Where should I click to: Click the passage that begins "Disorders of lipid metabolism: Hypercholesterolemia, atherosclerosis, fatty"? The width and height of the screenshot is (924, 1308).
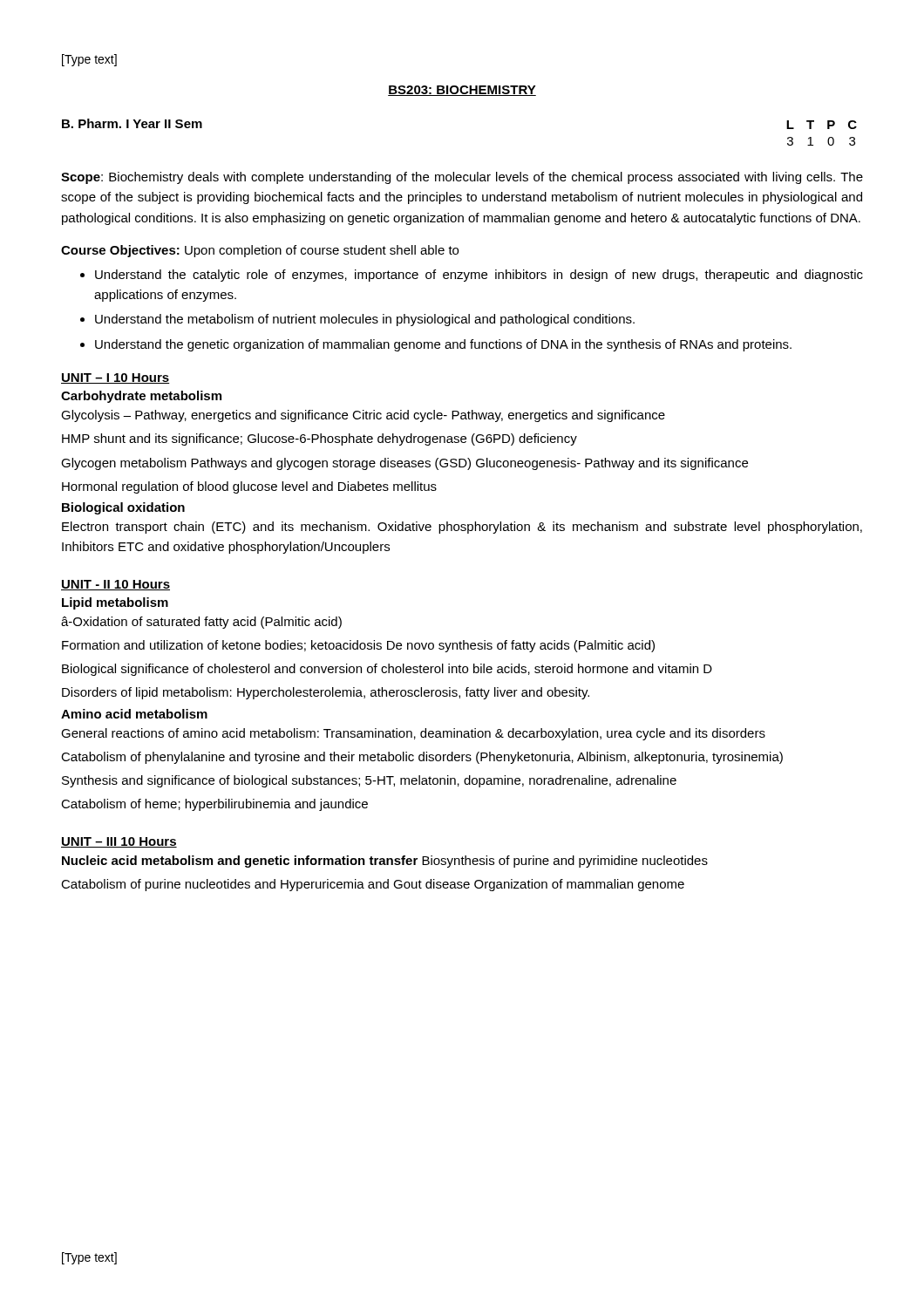[x=326, y=692]
